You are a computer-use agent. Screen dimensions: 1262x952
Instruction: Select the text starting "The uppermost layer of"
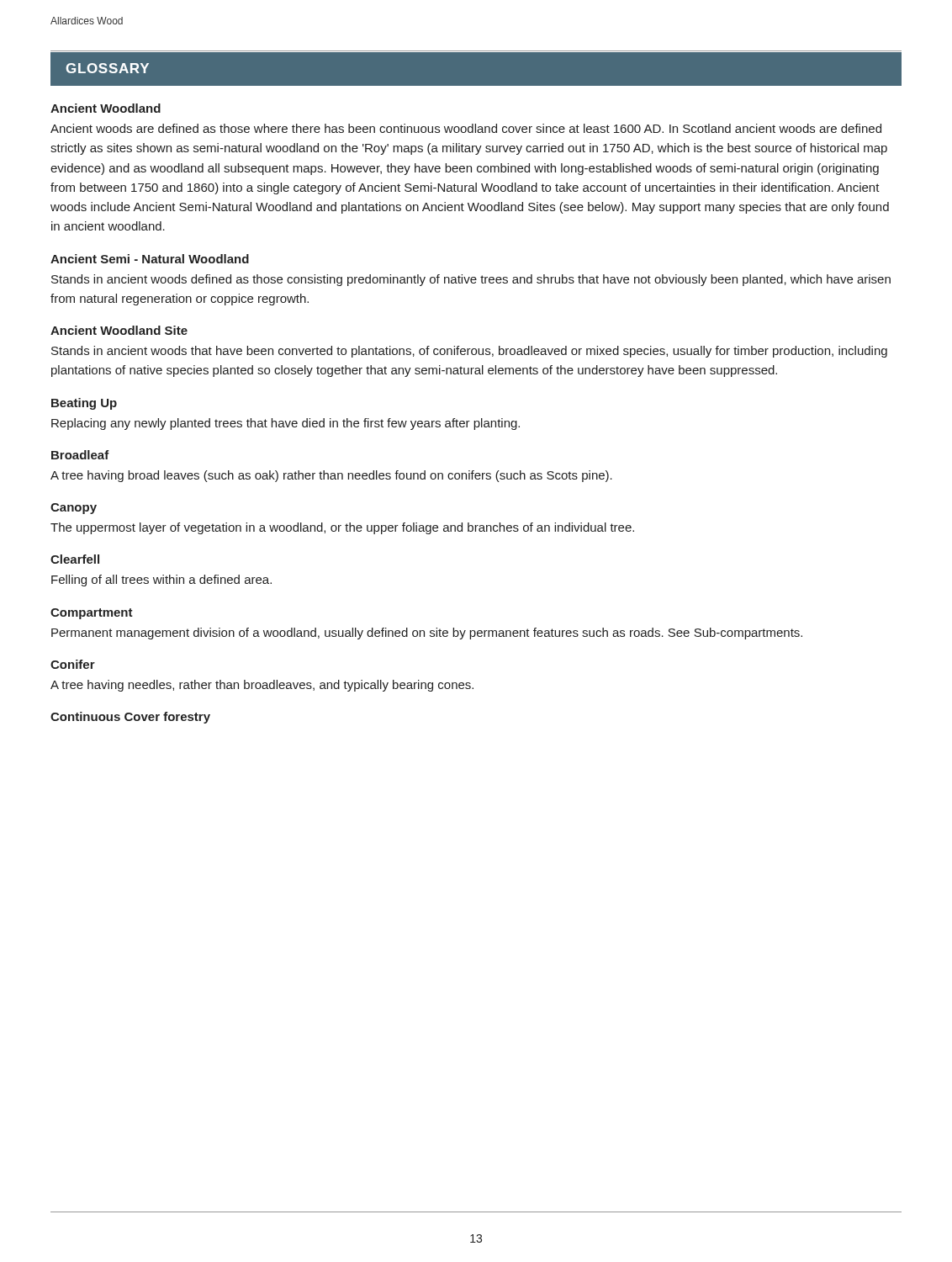coord(343,527)
